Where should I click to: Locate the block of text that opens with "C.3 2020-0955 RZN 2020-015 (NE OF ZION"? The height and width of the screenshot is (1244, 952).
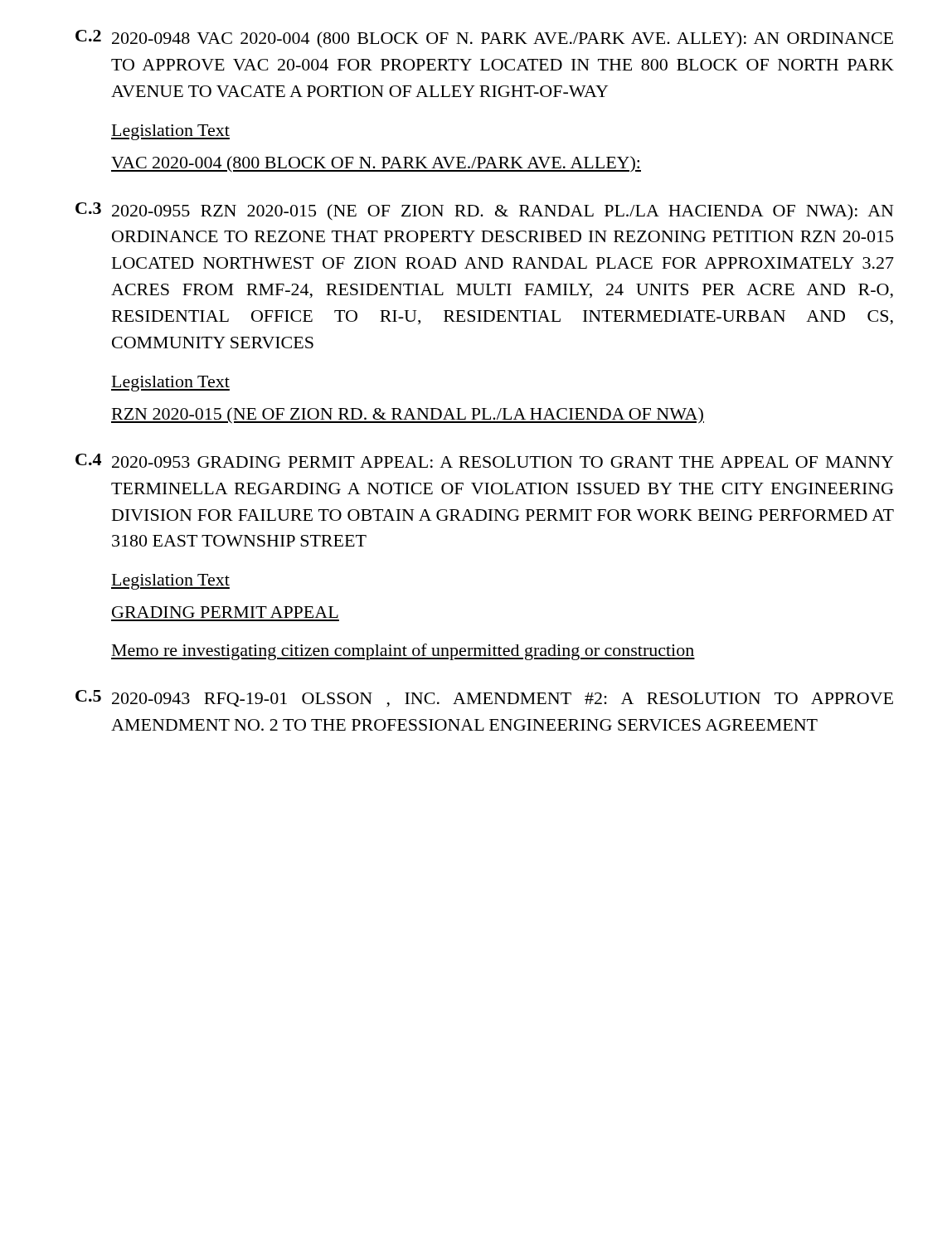[484, 276]
